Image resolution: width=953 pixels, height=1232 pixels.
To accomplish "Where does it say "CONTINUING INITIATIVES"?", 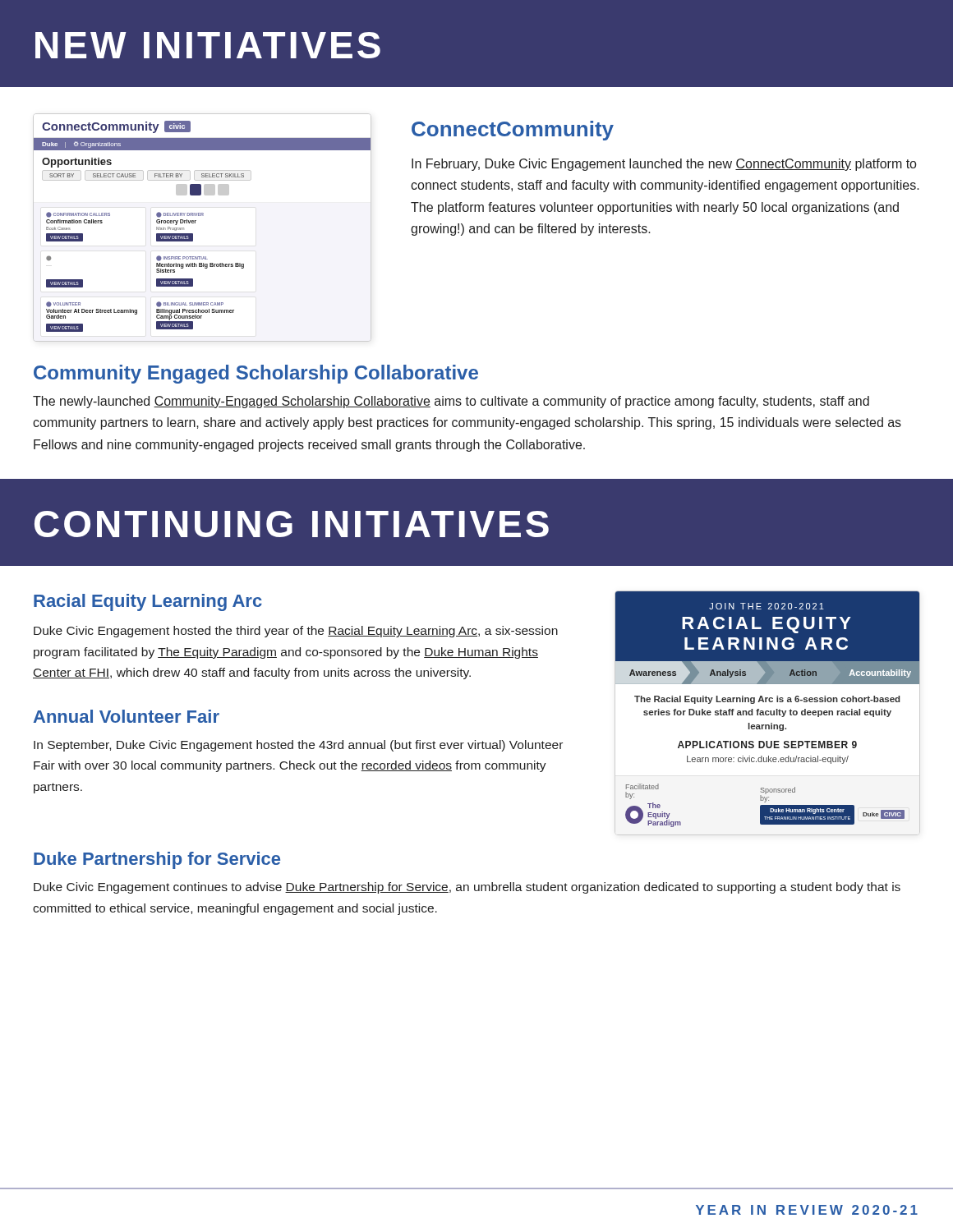I will pyautogui.click(x=493, y=524).
